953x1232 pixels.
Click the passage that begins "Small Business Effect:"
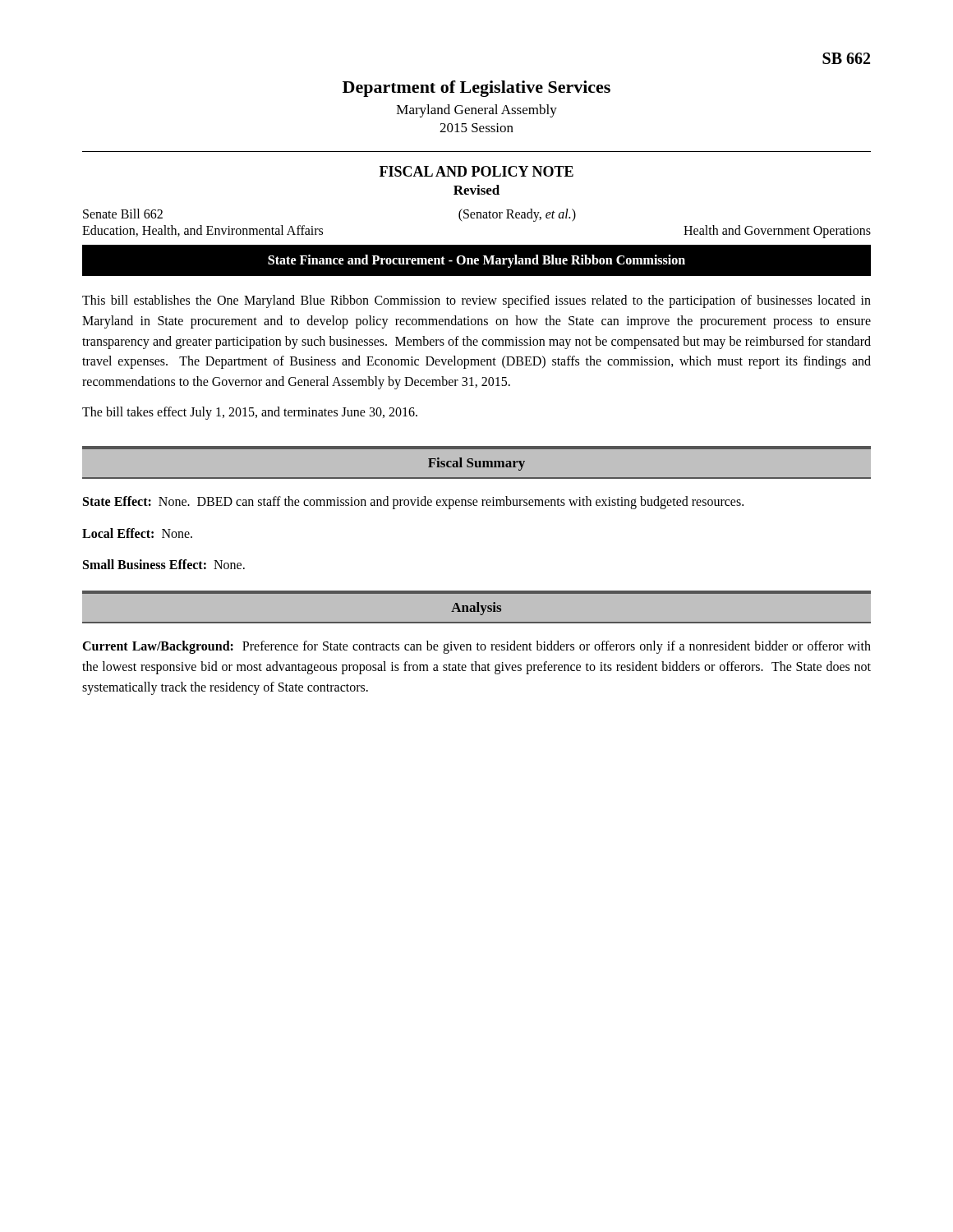coord(164,565)
